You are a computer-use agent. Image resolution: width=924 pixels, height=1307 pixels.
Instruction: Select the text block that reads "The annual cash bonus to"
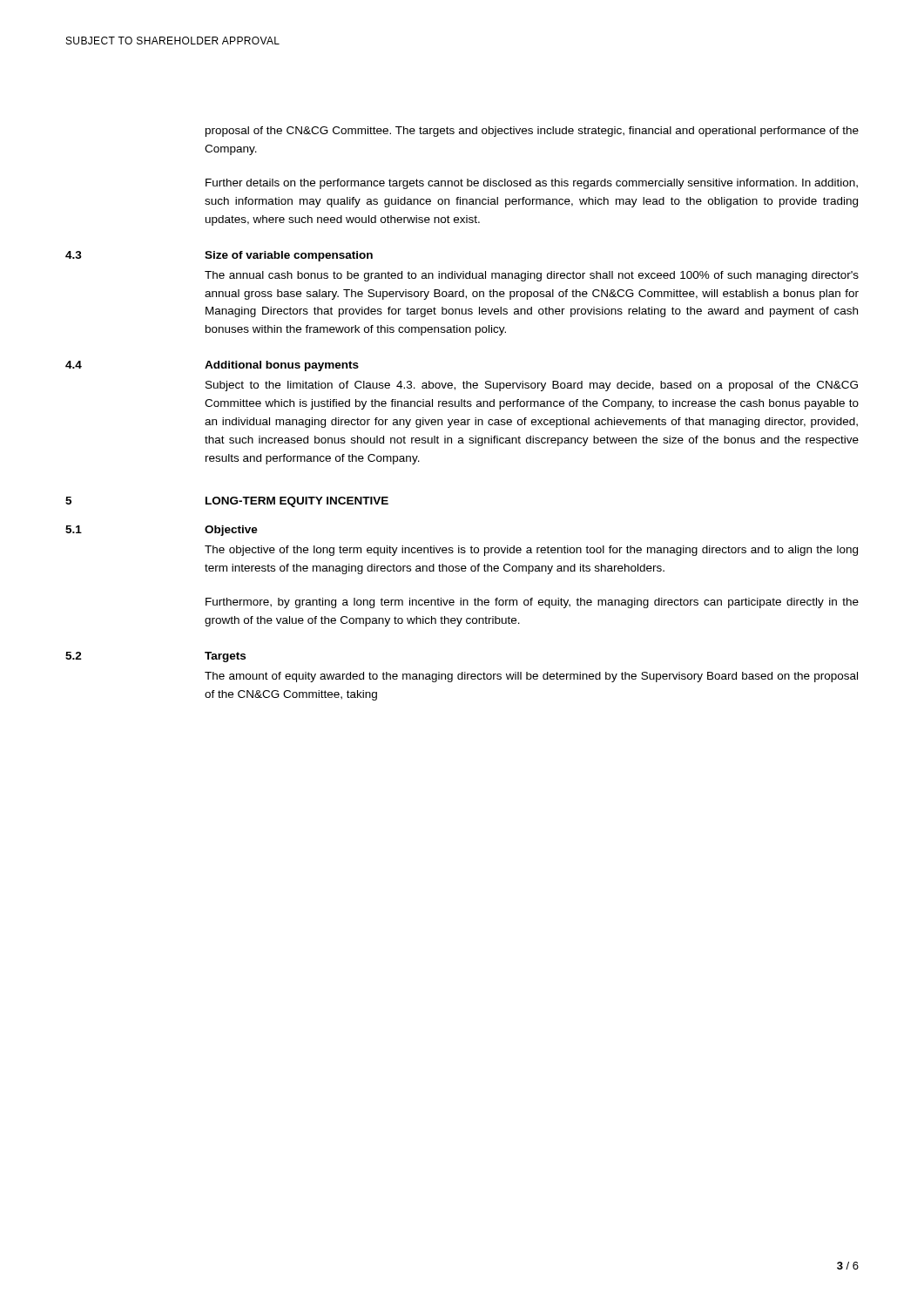point(532,302)
